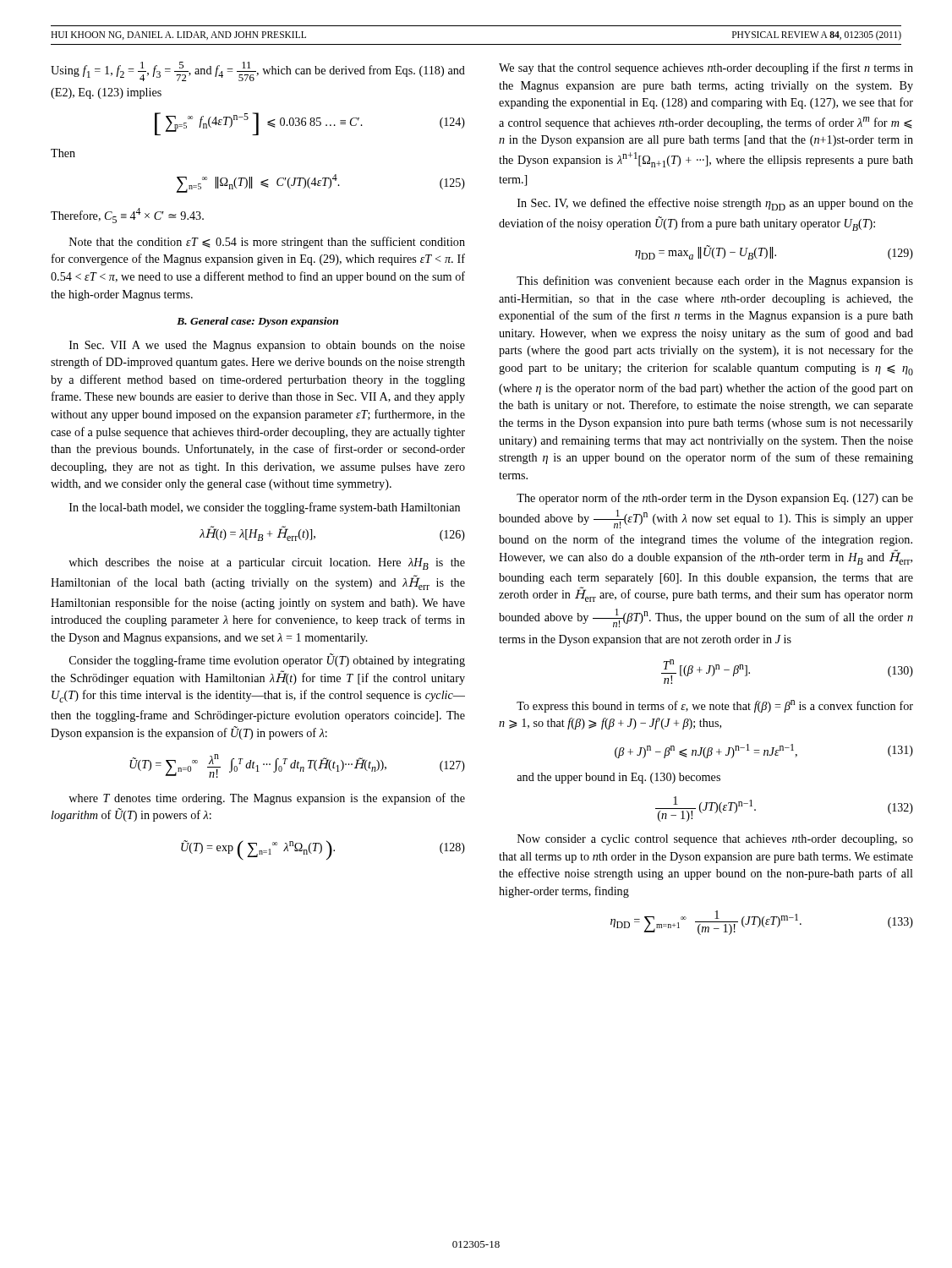The height and width of the screenshot is (1268, 952).
Task: Select the formula that says "λH̃(t) = λ[HB + H̃err(t)], (126)"
Action: pos(258,535)
